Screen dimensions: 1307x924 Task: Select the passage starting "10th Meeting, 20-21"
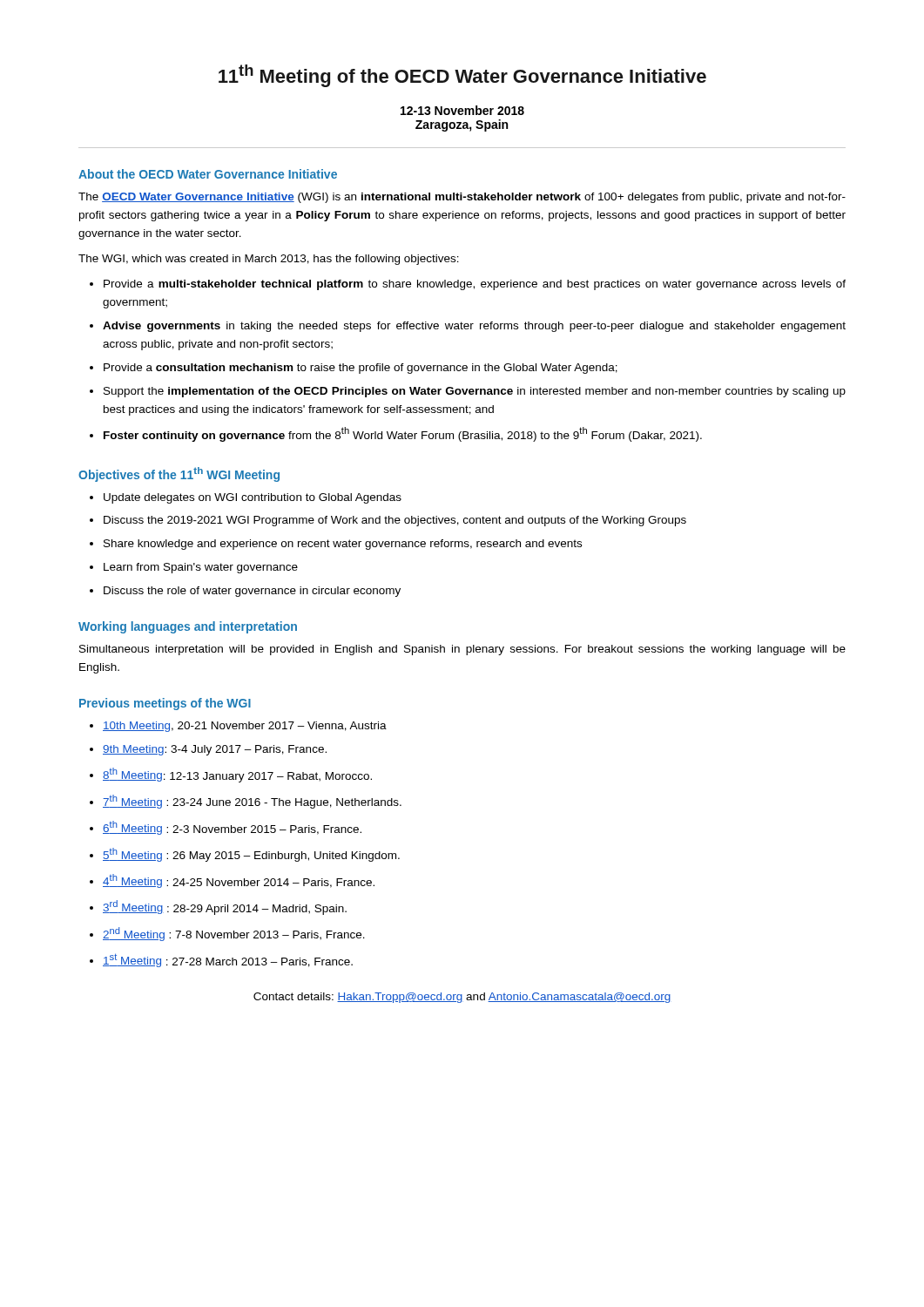click(x=244, y=725)
